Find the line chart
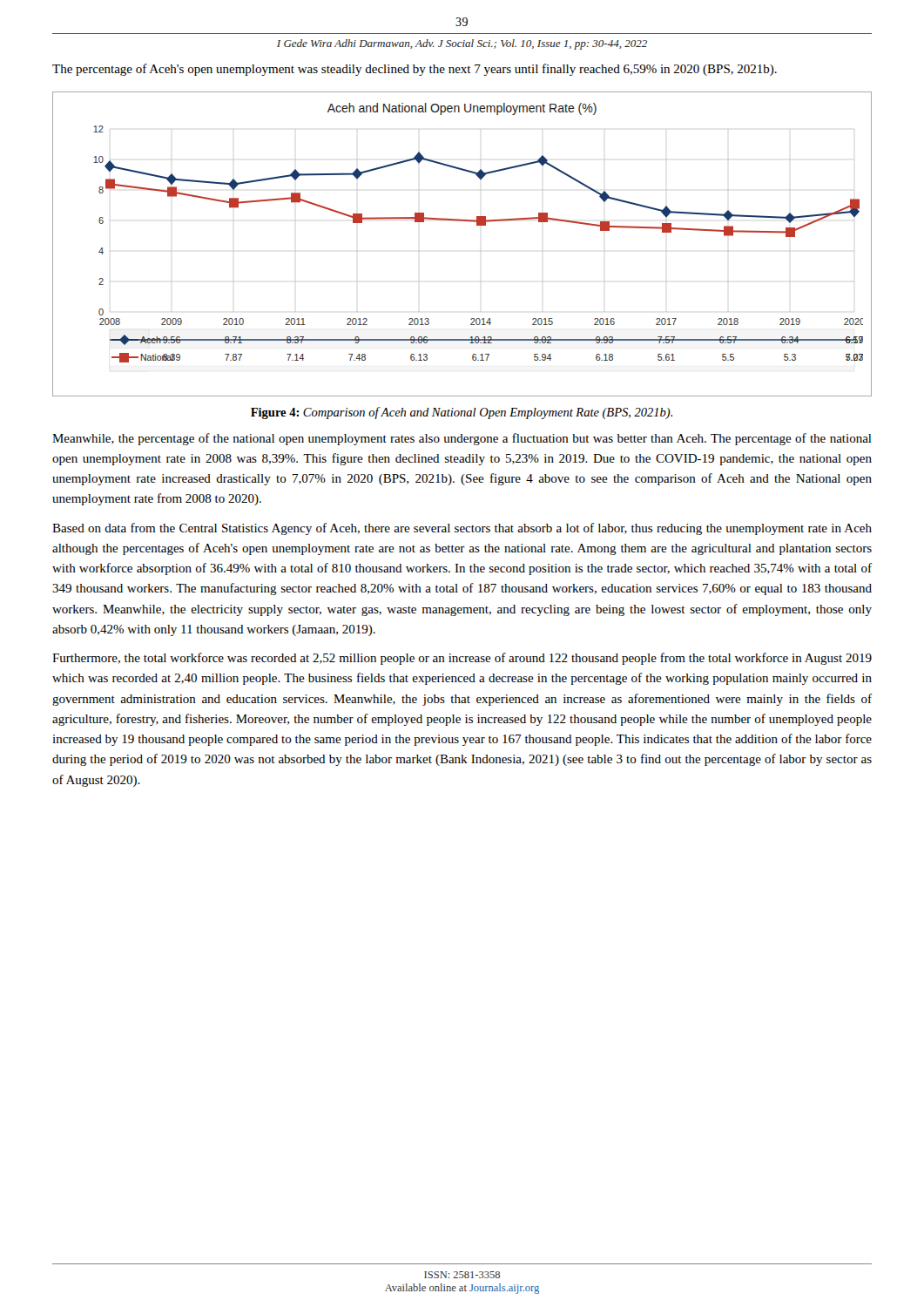This screenshot has height=1307, width=924. pyautogui.click(x=462, y=244)
